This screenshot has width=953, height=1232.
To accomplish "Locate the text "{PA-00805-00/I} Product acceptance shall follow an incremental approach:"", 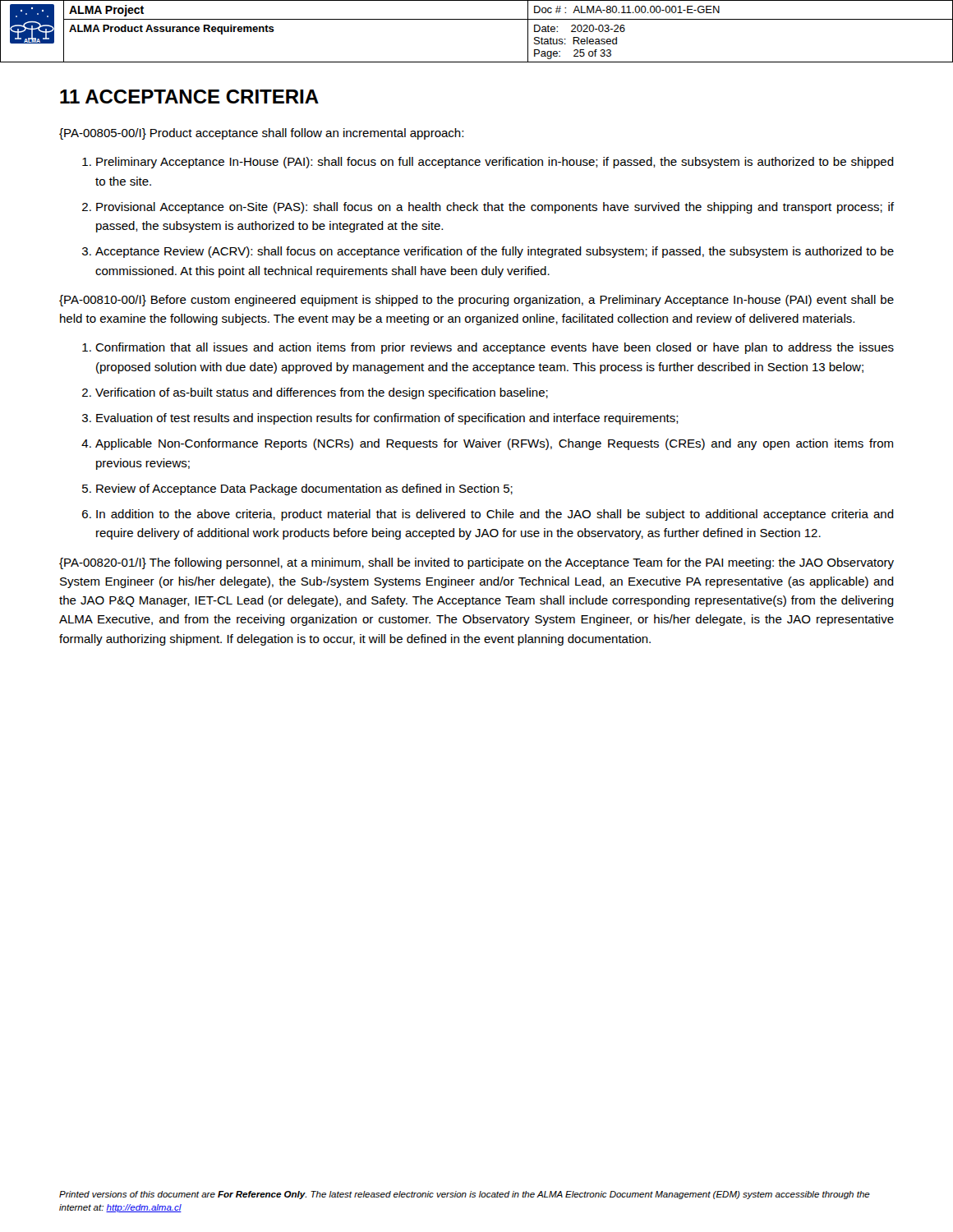I will pos(261,134).
